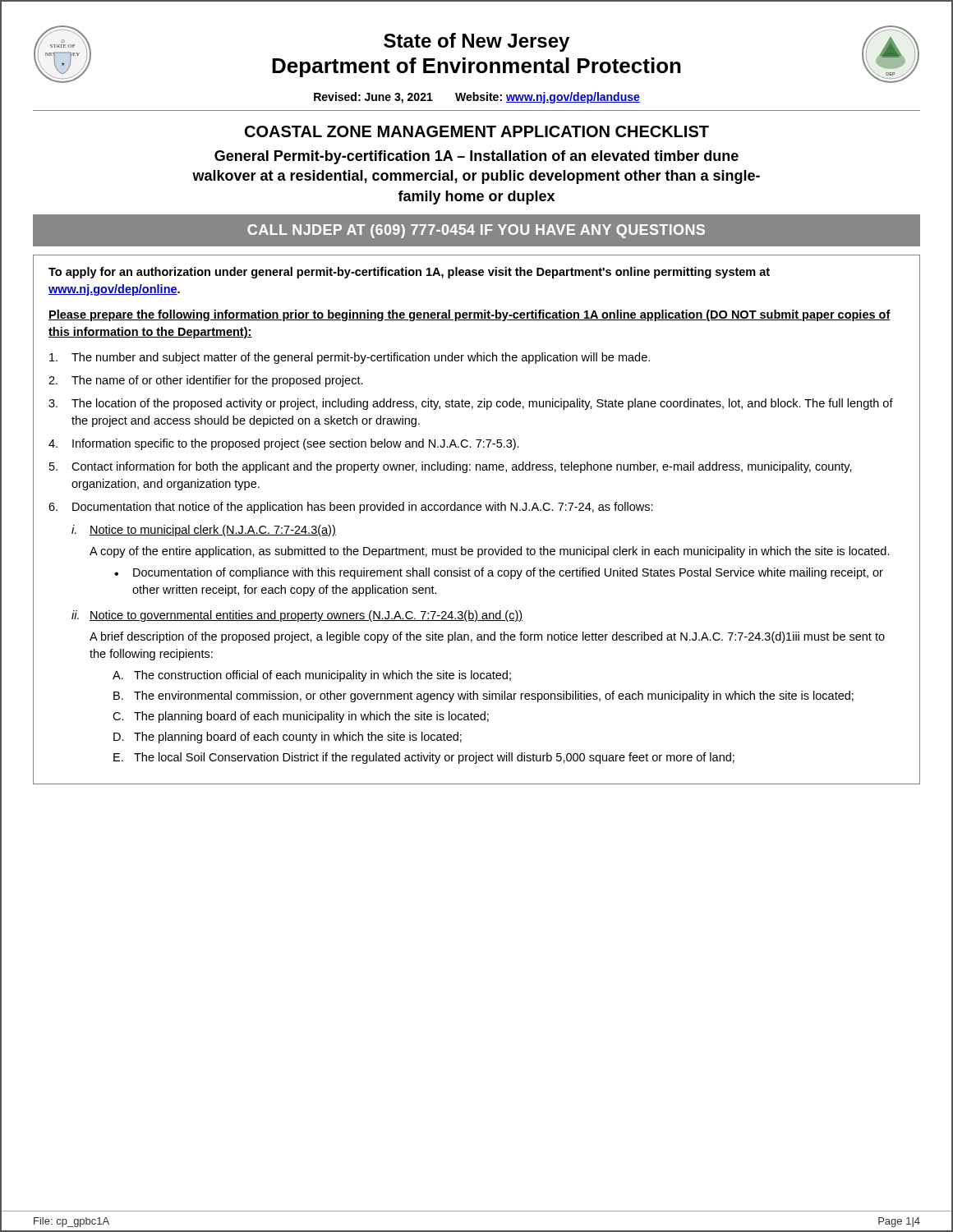Click on the list item that says "4. Information specific"
This screenshot has height=1232, width=953.
(476, 444)
